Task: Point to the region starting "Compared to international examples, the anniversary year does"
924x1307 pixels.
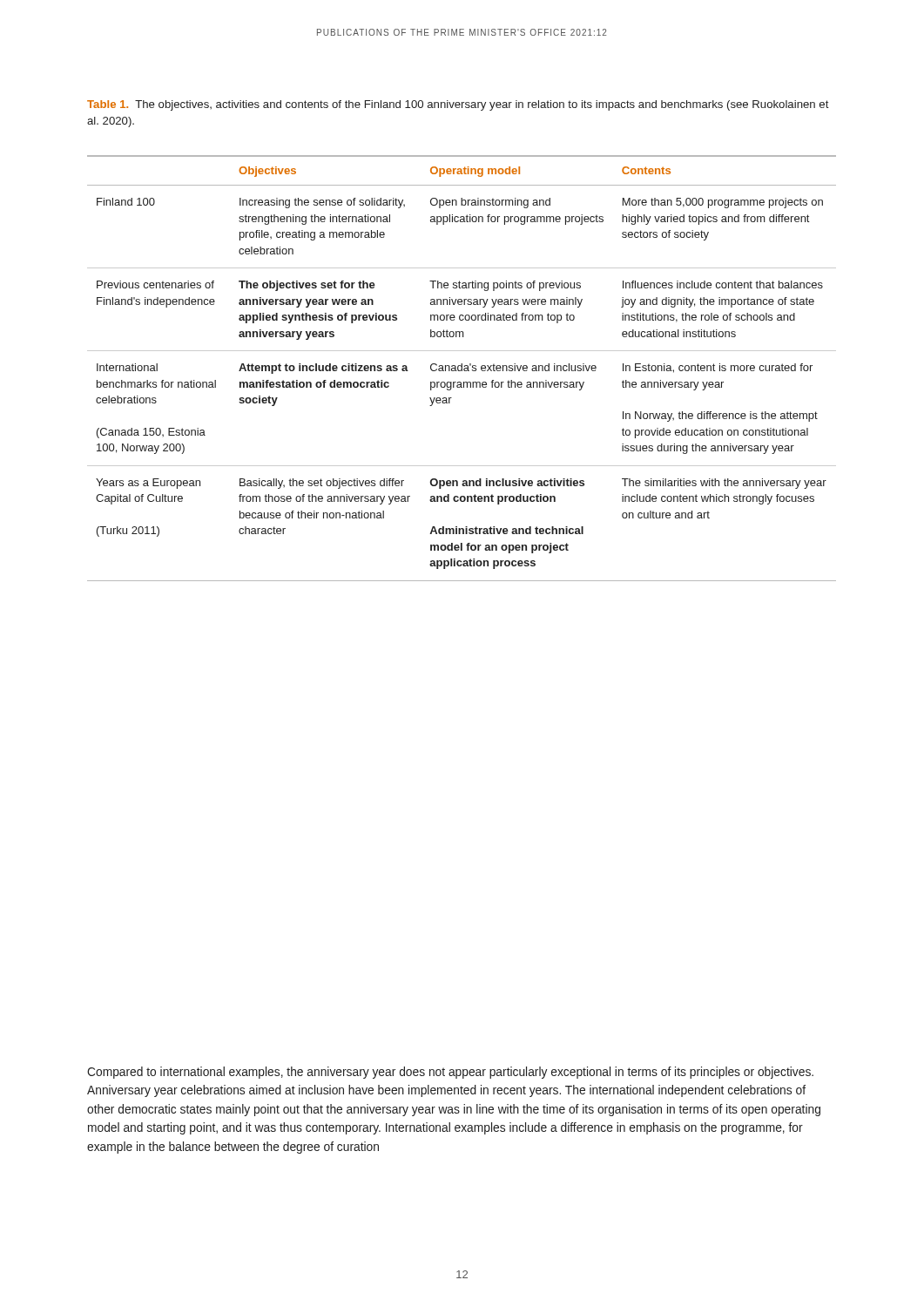Action: pyautogui.click(x=454, y=1109)
